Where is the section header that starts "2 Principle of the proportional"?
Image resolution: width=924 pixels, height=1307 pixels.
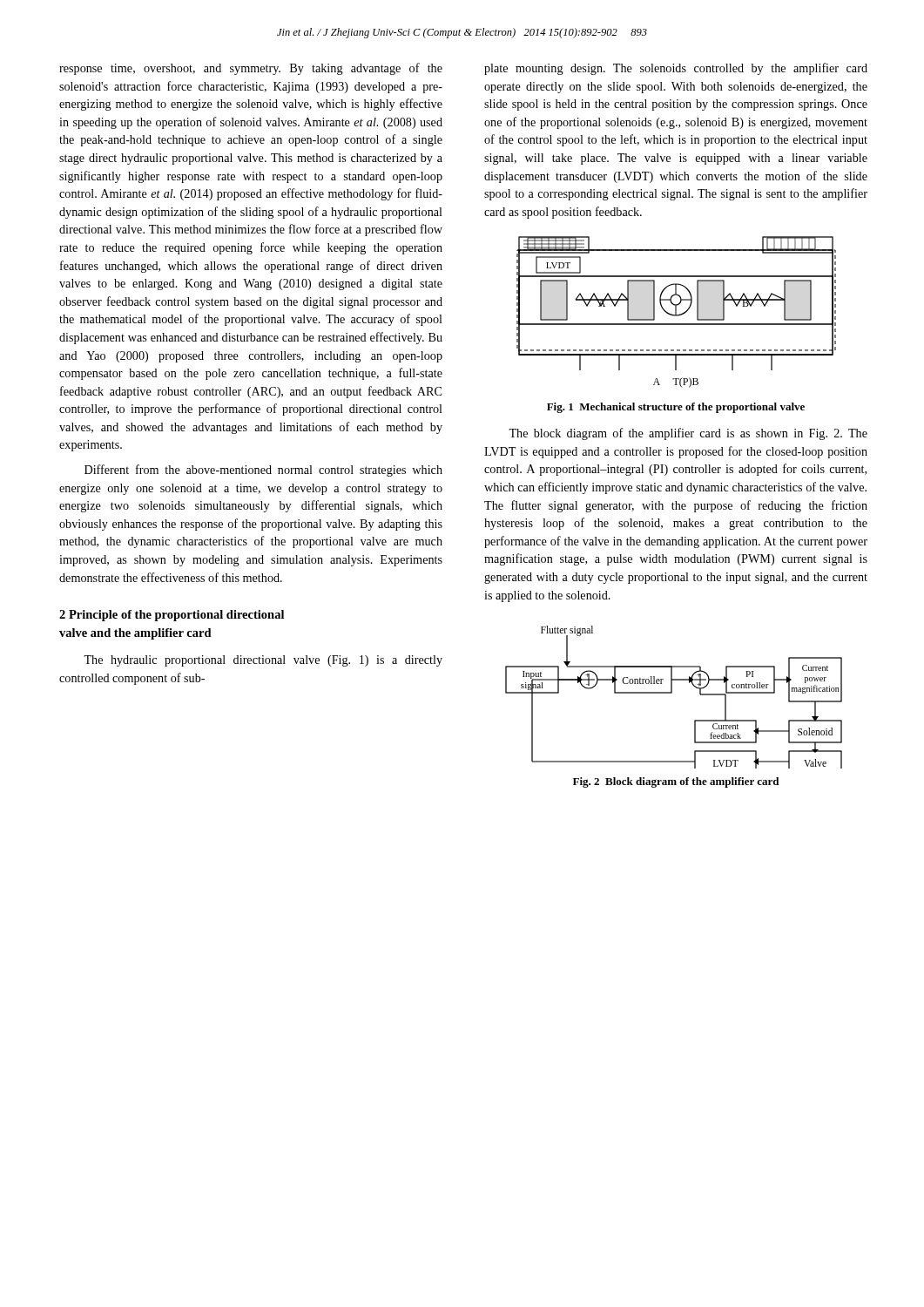(251, 624)
